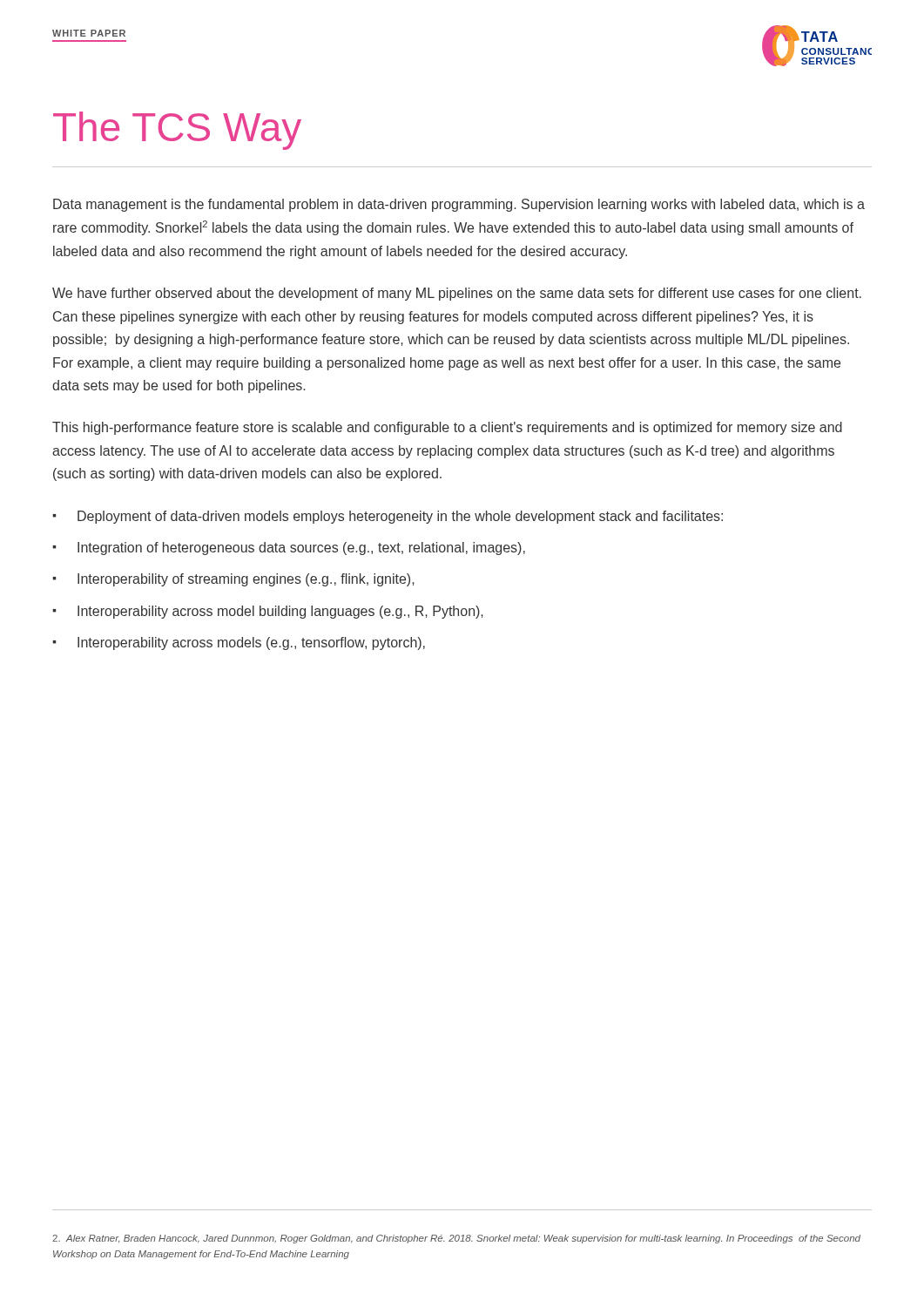Find the region starting "The TCS Way"
The width and height of the screenshot is (924, 1307).
177,131
